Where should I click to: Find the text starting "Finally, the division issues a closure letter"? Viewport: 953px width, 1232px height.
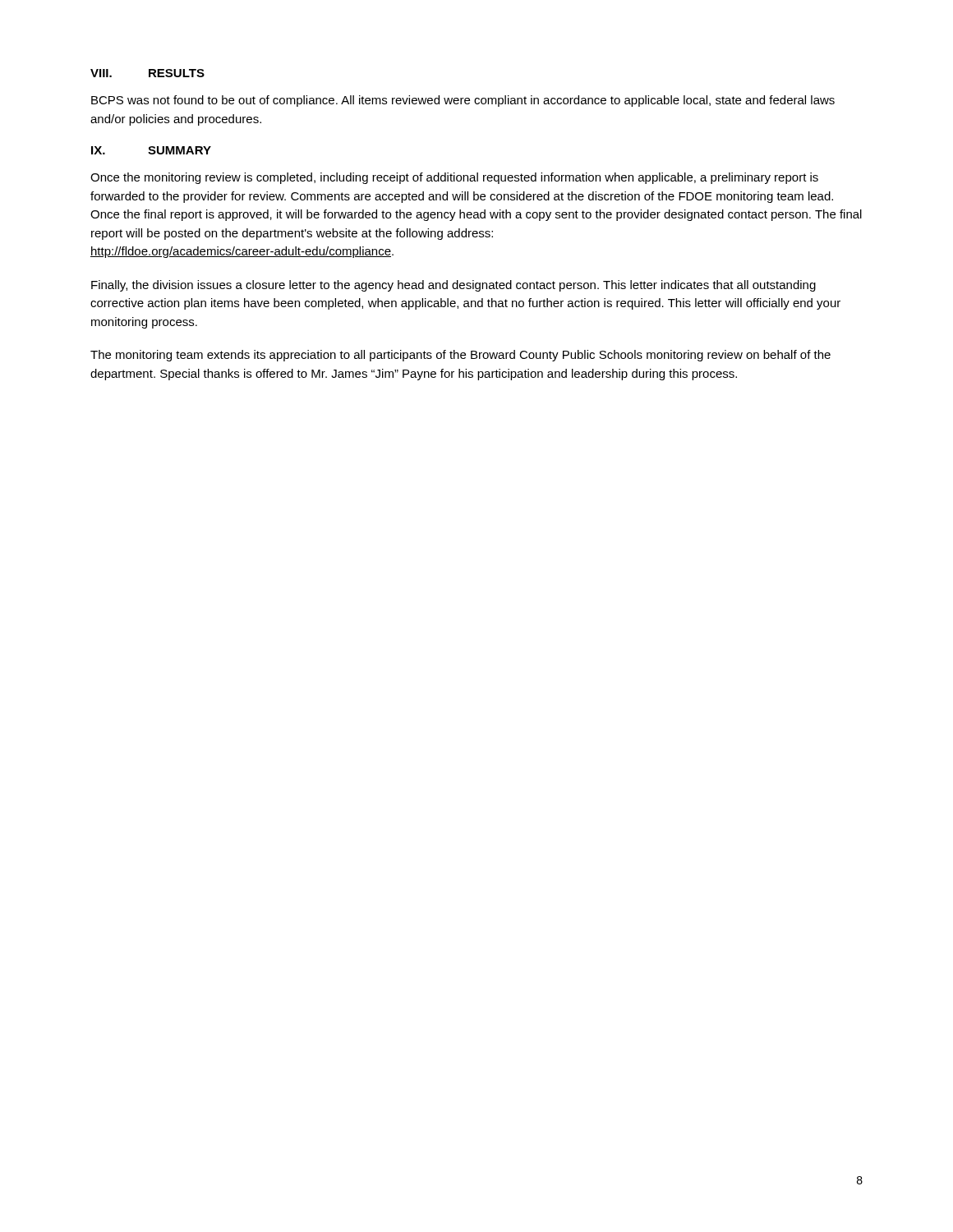click(x=465, y=303)
